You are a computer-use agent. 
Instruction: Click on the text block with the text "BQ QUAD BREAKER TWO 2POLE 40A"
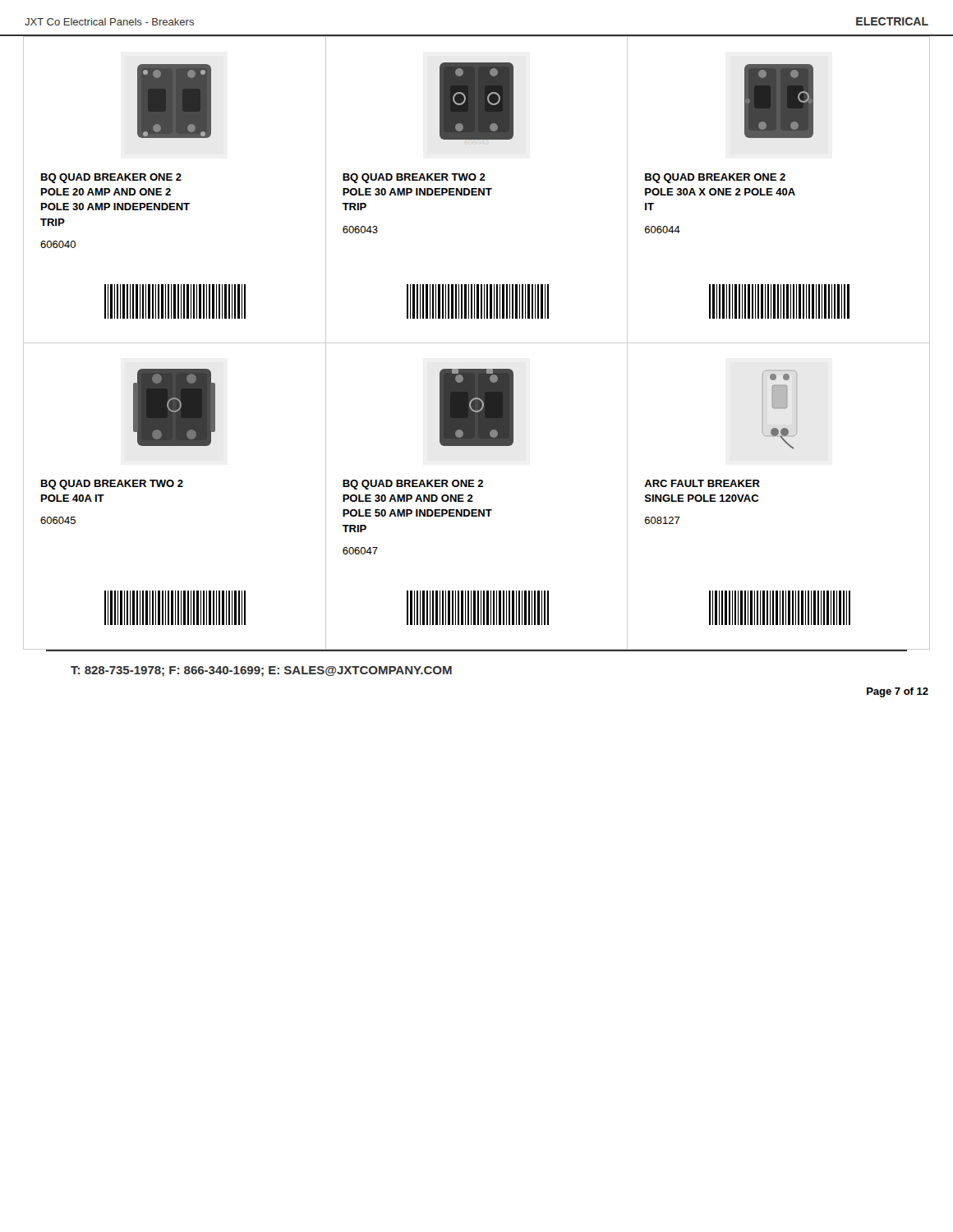(112, 491)
